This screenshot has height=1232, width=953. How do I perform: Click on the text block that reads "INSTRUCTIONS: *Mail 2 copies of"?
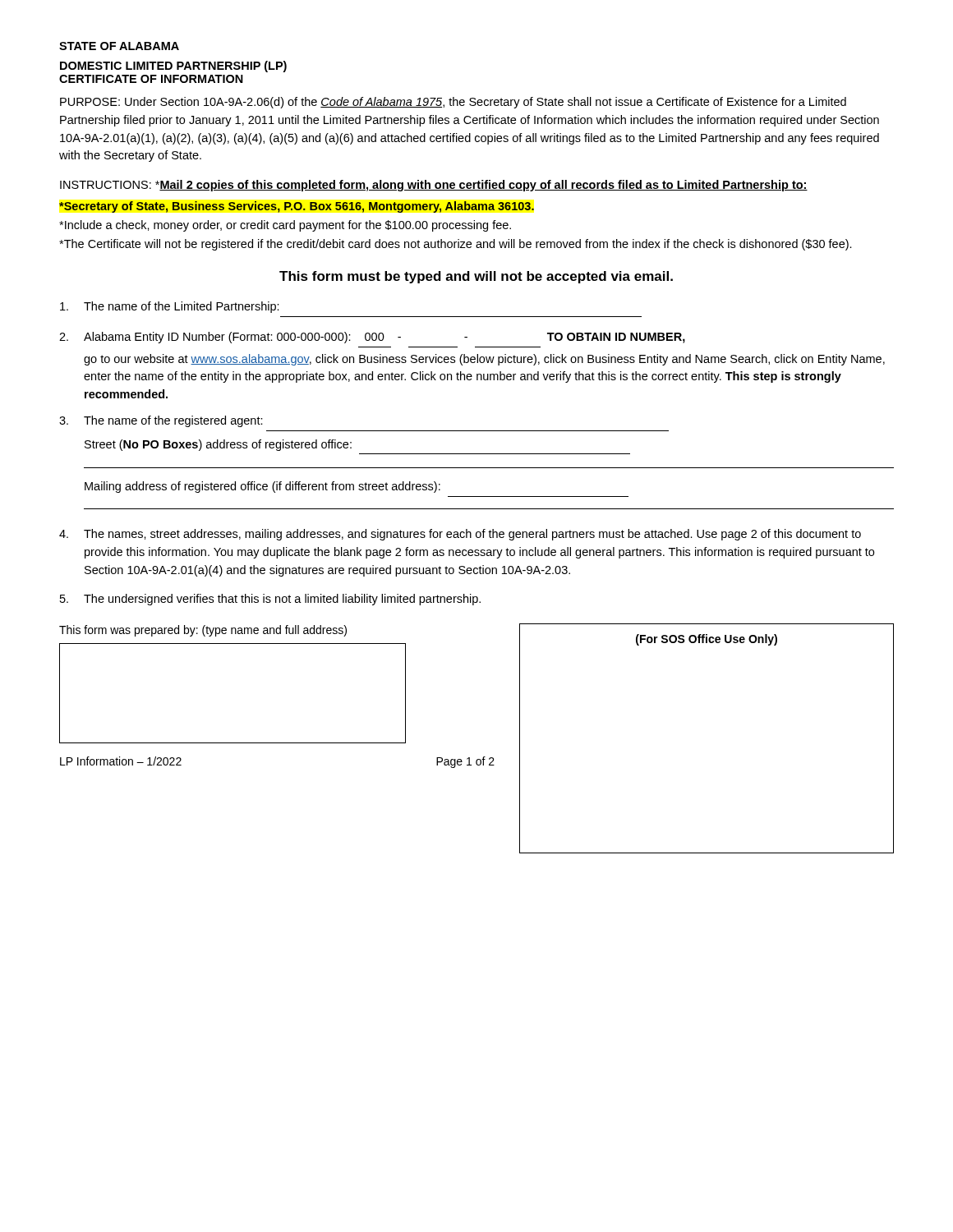click(x=433, y=185)
